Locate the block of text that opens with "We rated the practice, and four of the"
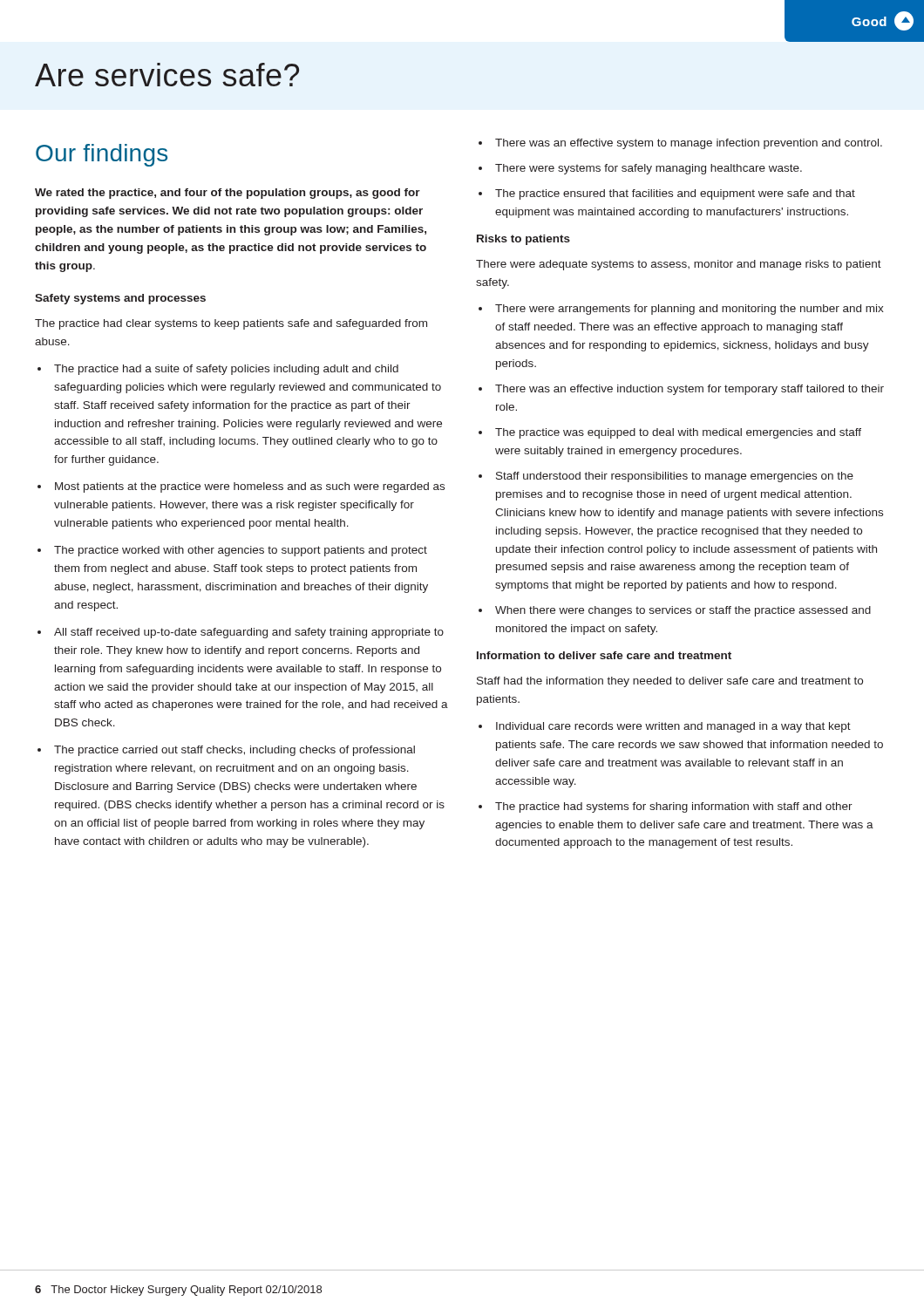This screenshot has width=924, height=1308. (241, 230)
